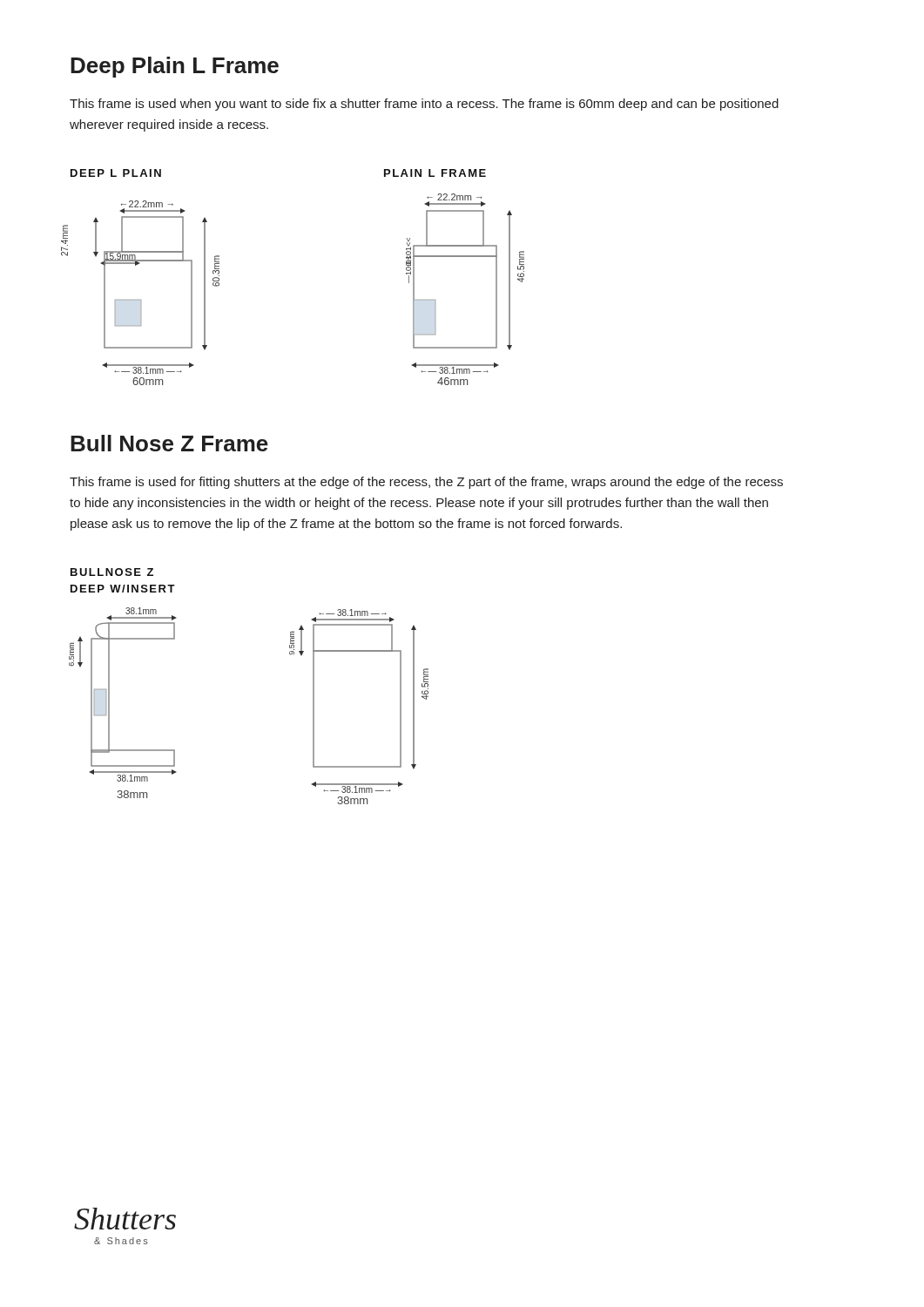Viewport: 924px width, 1307px height.
Task: Click on the logo
Action: (126, 1223)
